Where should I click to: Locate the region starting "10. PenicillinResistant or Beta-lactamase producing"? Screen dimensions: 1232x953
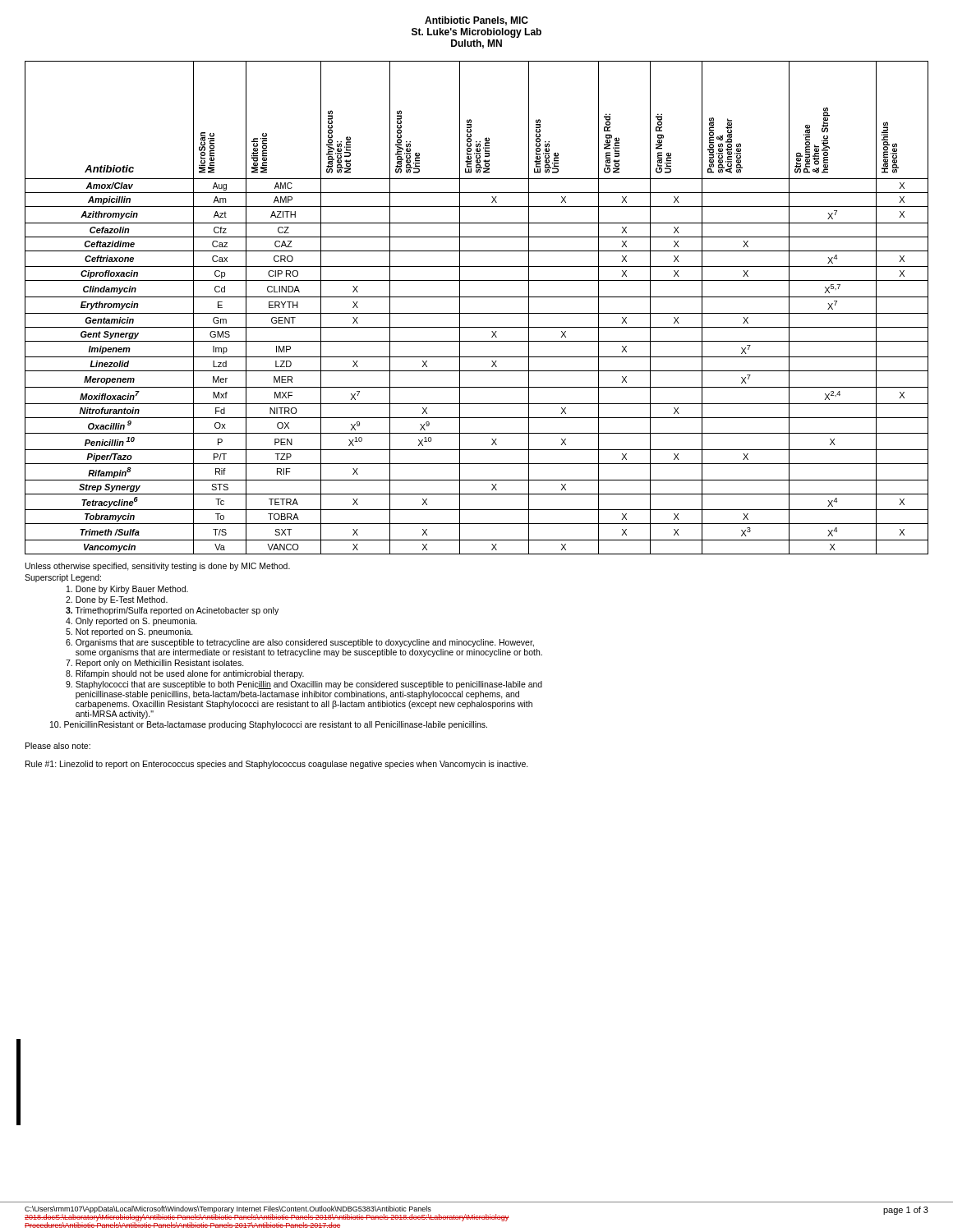269,724
